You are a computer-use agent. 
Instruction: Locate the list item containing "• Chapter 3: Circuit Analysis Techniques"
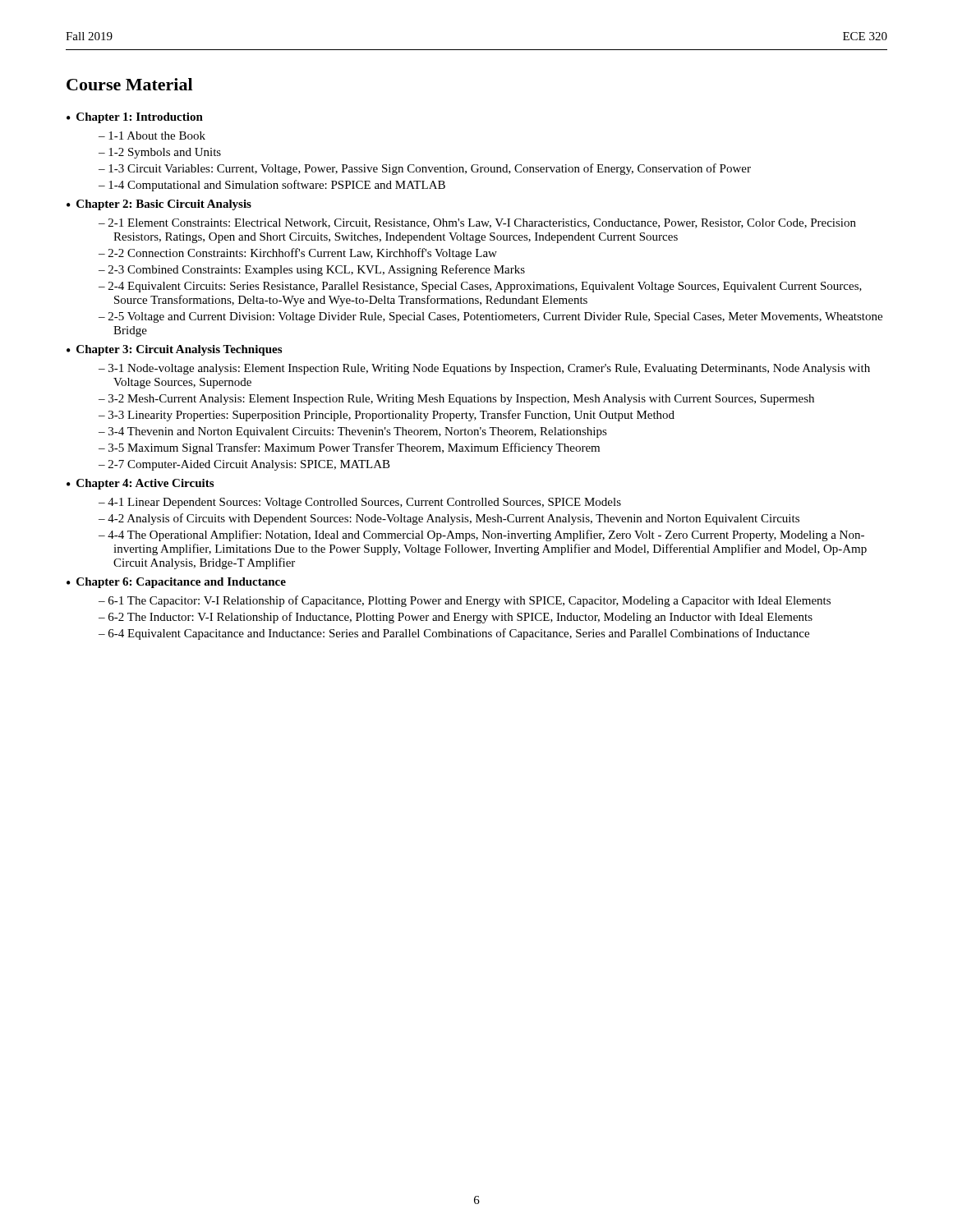[x=174, y=351]
